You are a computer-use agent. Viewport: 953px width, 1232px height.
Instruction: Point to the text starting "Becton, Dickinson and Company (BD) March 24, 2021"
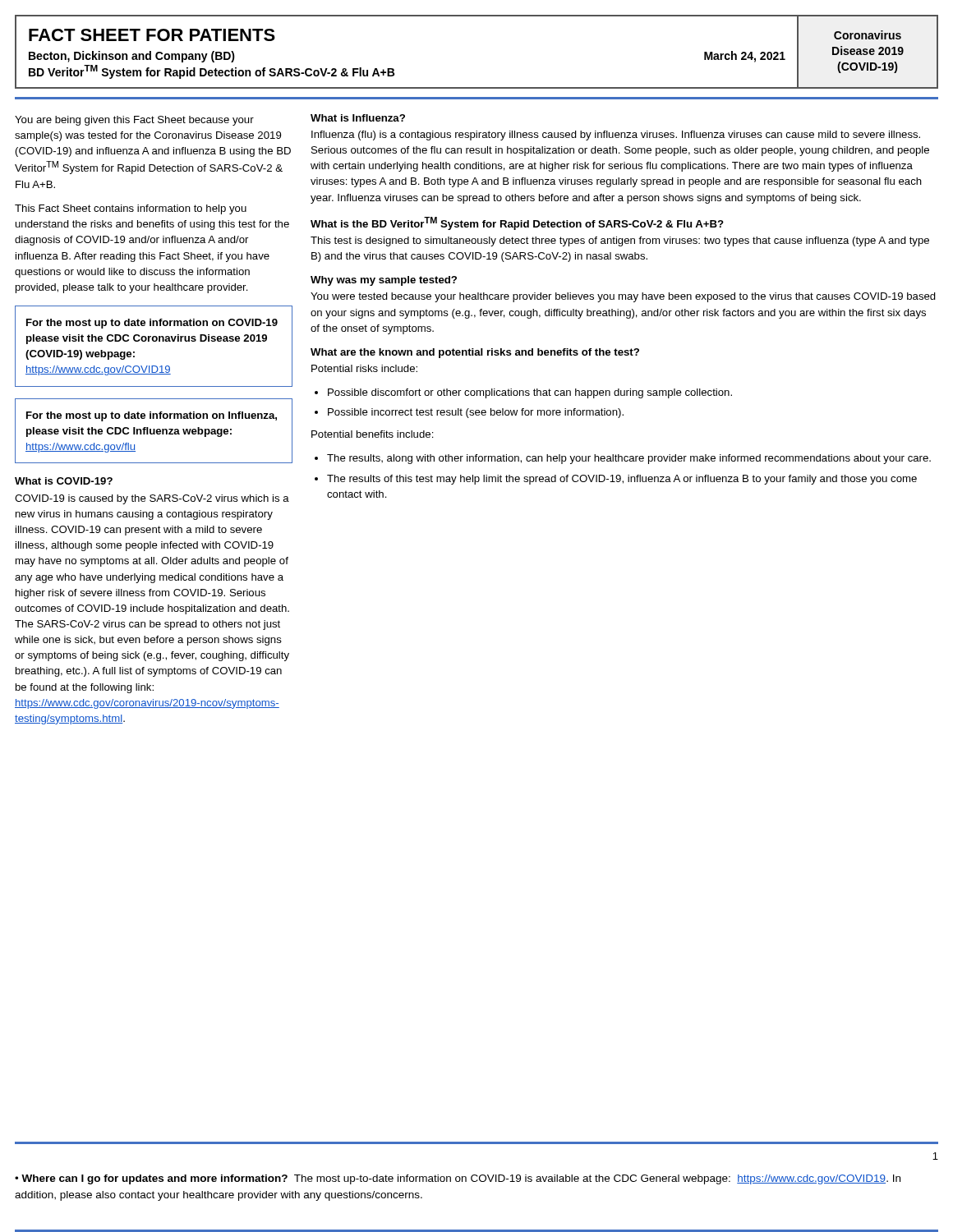[138, 56]
